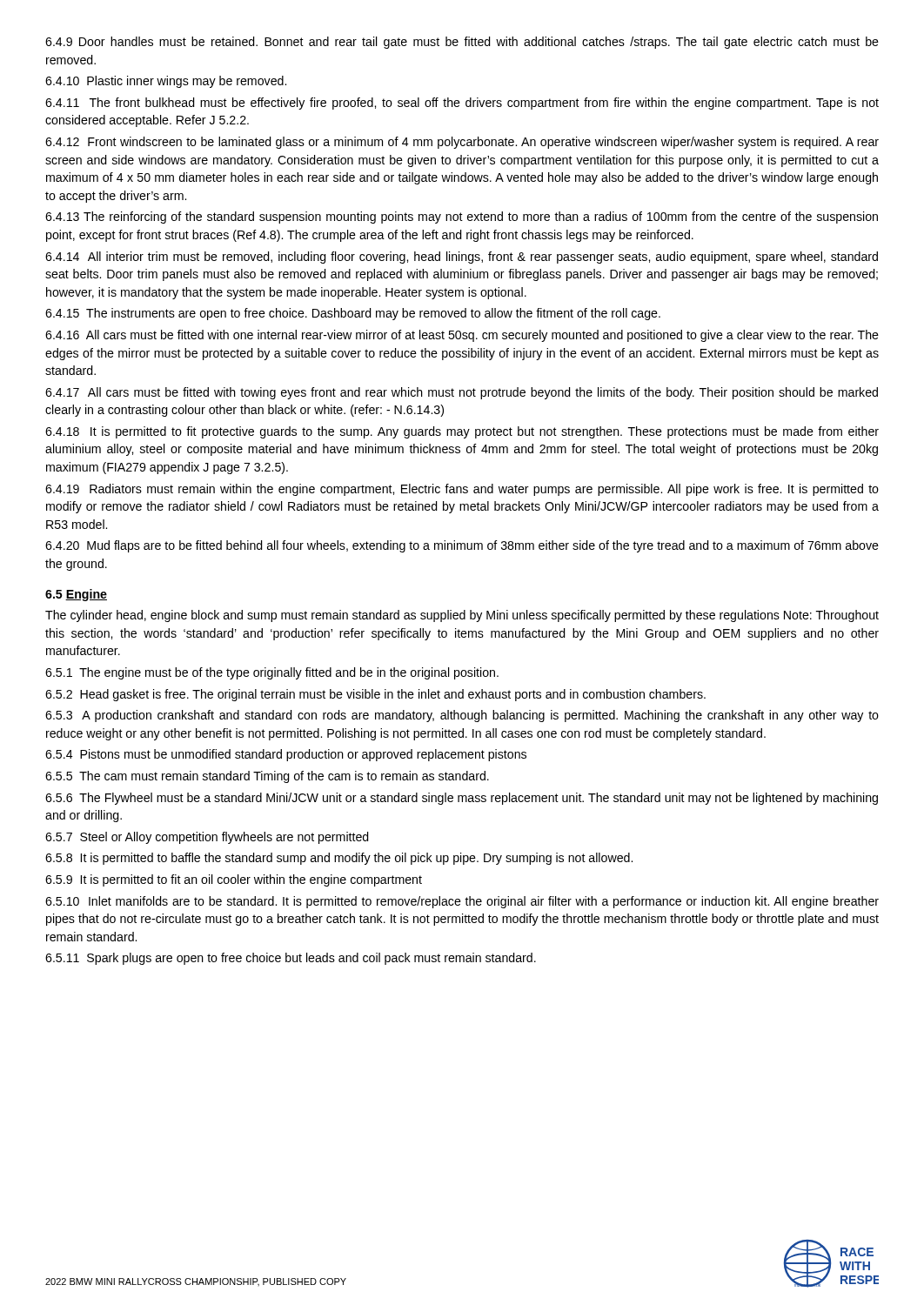Find the block on this page that starts "5.4 Pistons must be unmodified standard production"
Screen dimensions: 1305x924
286,755
